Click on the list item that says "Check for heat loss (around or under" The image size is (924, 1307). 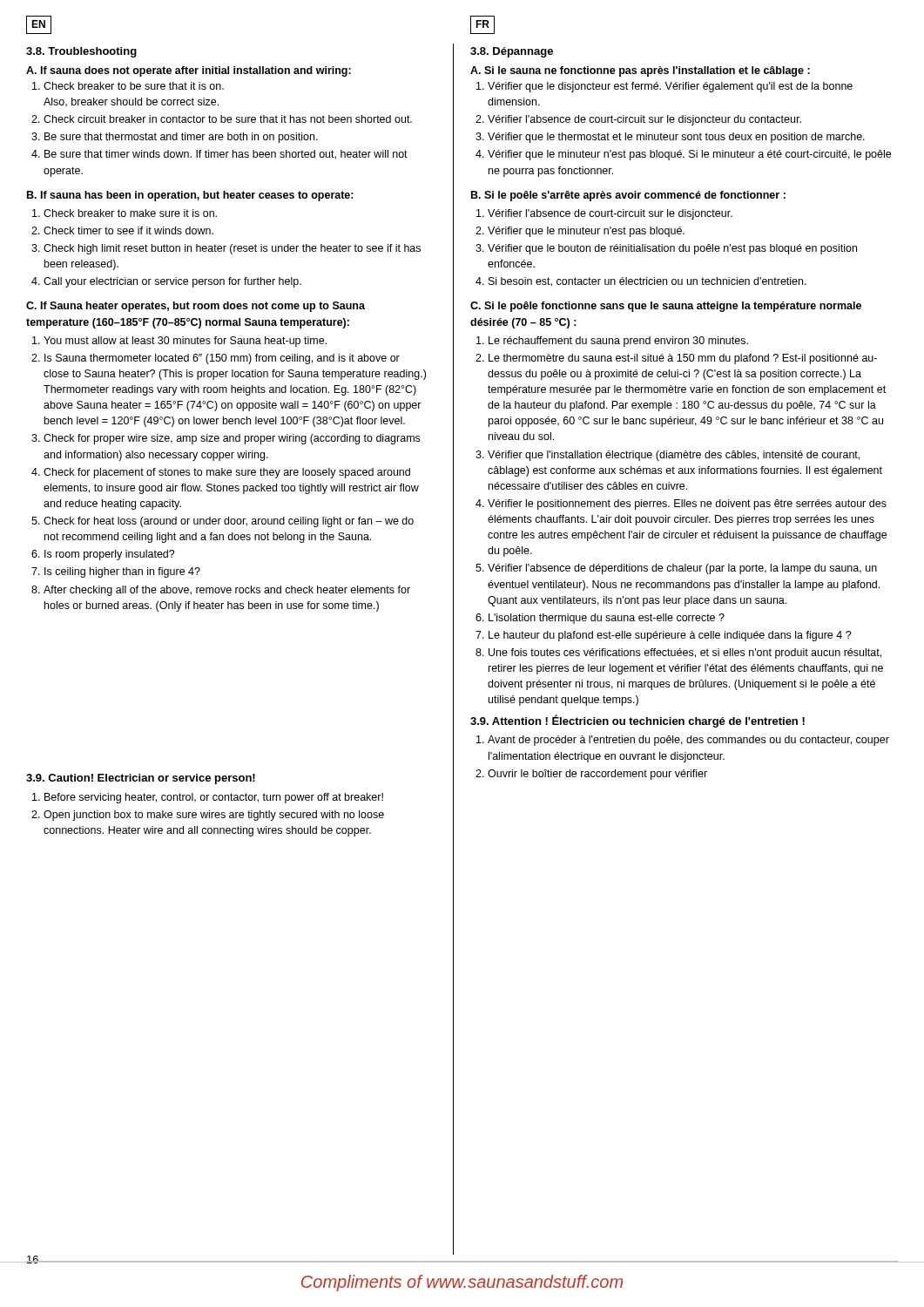click(229, 529)
